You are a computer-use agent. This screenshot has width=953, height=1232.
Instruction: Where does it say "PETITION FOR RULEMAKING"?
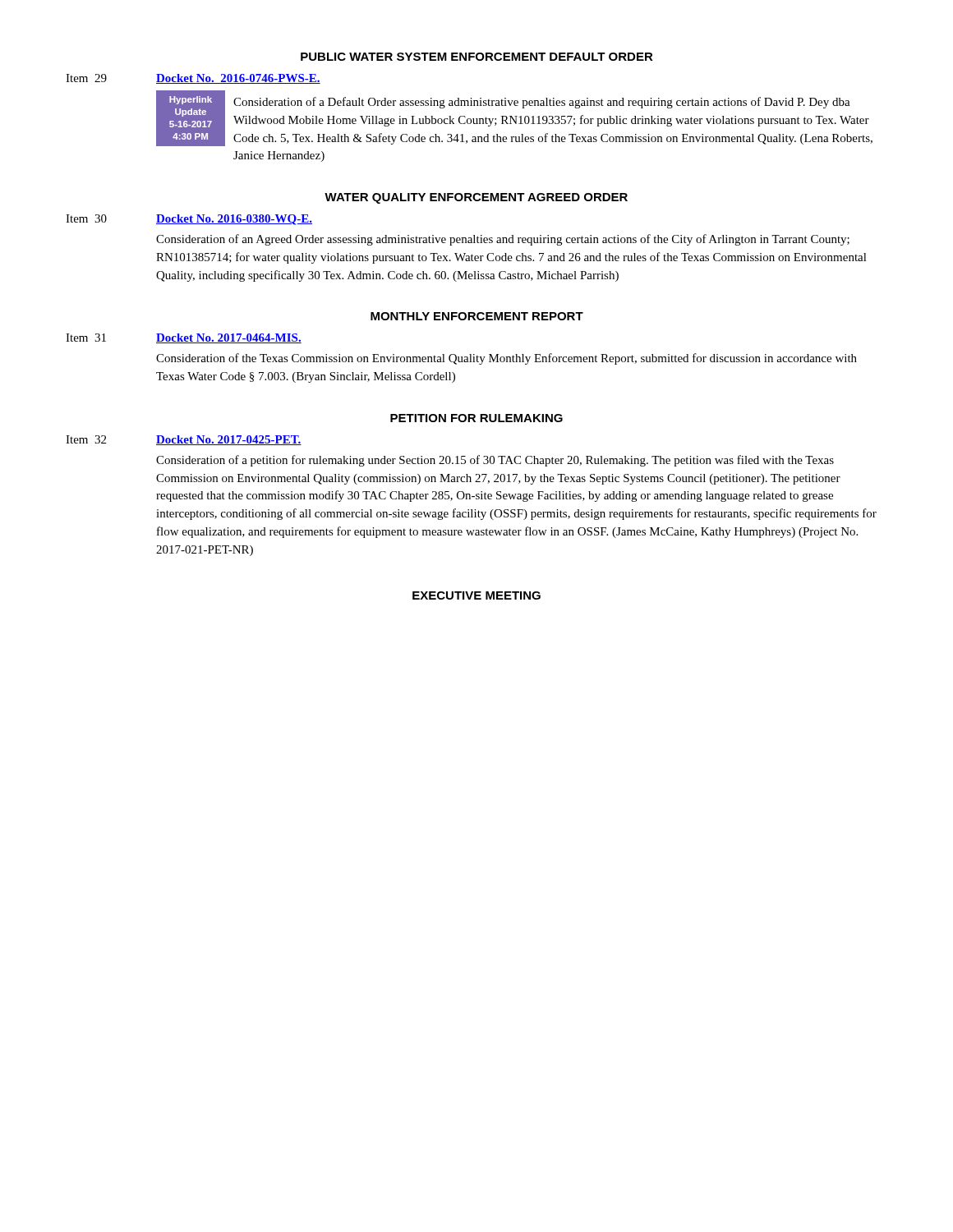click(476, 417)
